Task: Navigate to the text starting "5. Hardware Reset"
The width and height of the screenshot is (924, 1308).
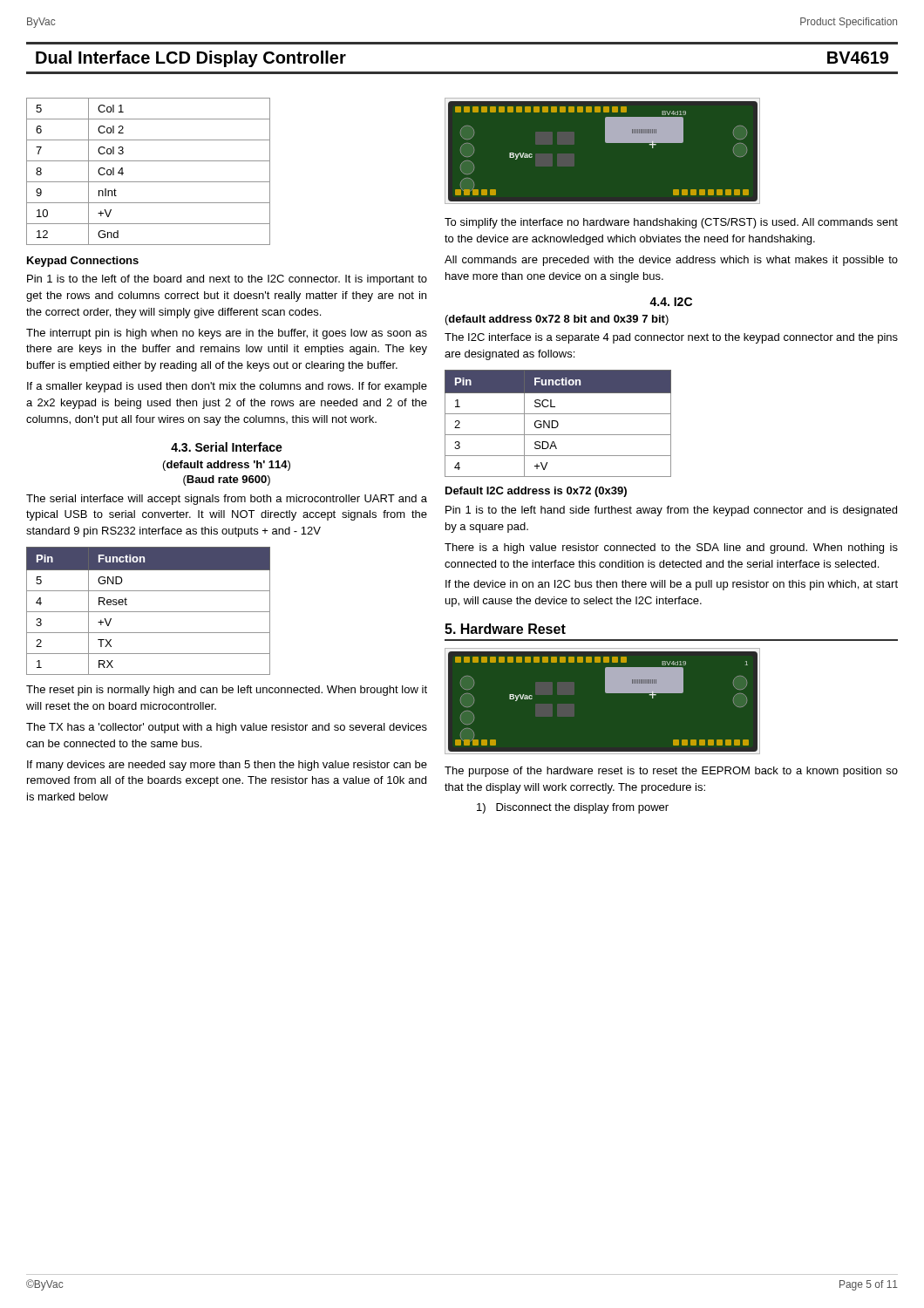Action: pyautogui.click(x=505, y=629)
